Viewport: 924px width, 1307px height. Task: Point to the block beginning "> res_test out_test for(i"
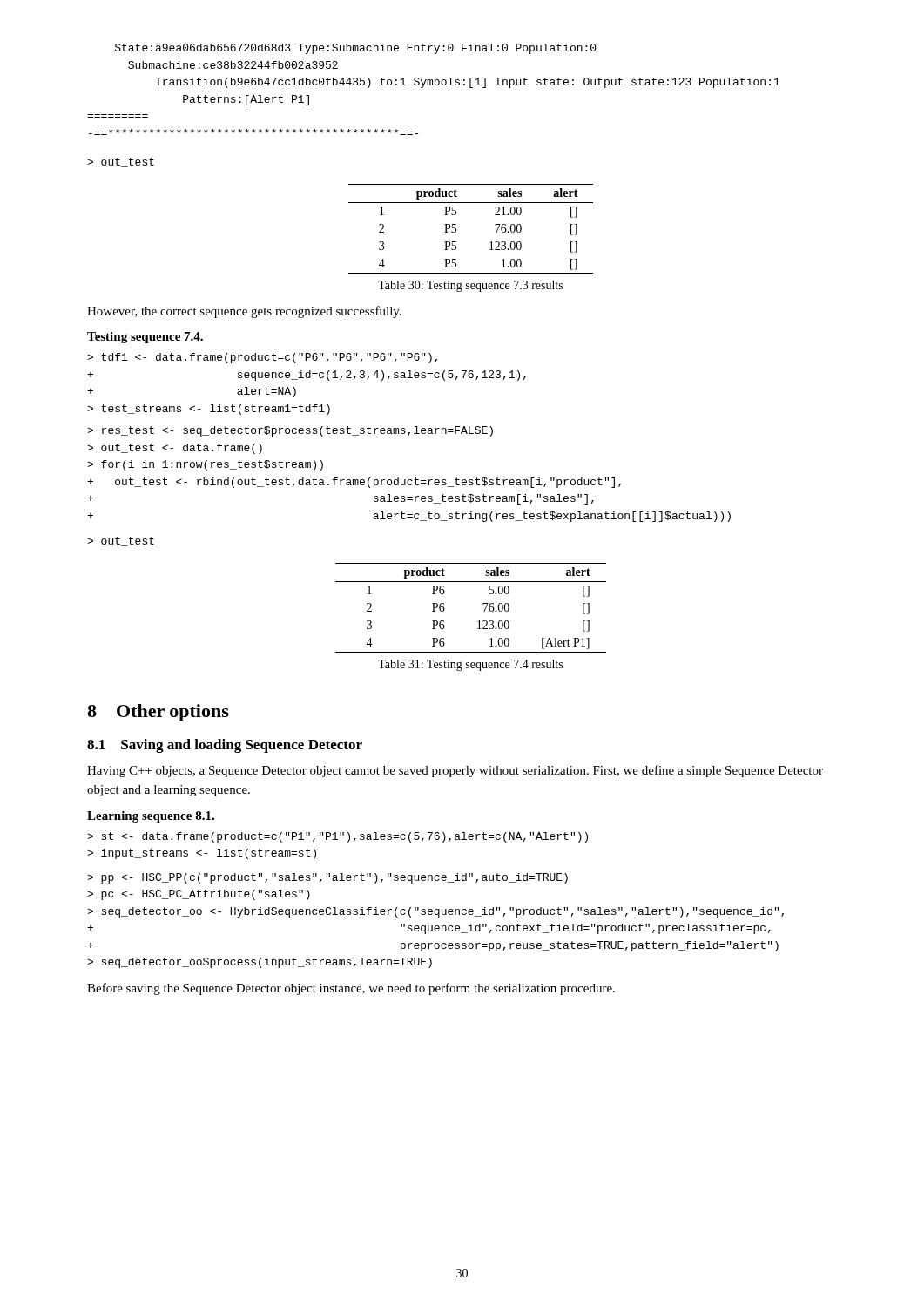click(x=471, y=474)
